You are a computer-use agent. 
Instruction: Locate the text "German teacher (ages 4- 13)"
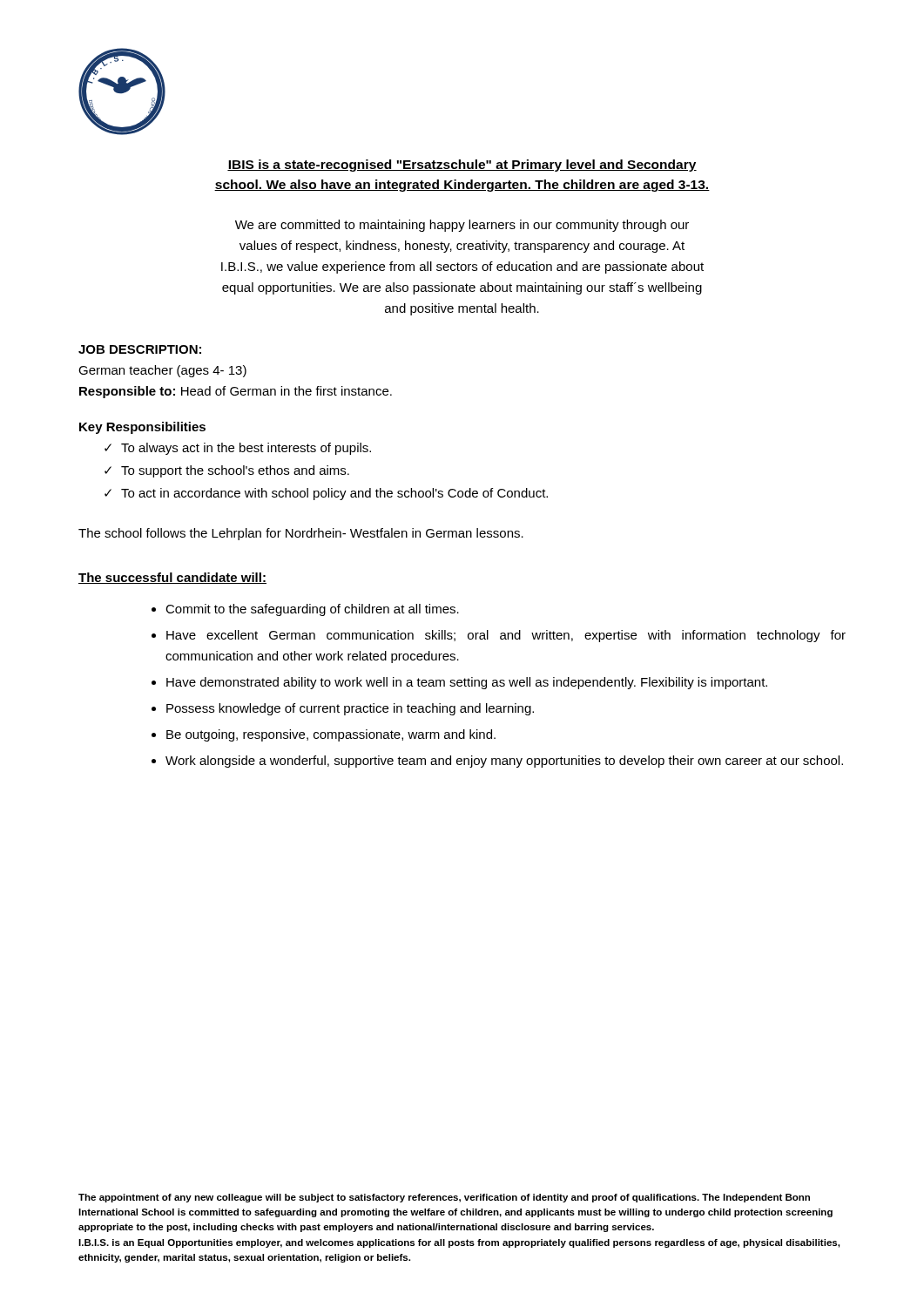162,371
